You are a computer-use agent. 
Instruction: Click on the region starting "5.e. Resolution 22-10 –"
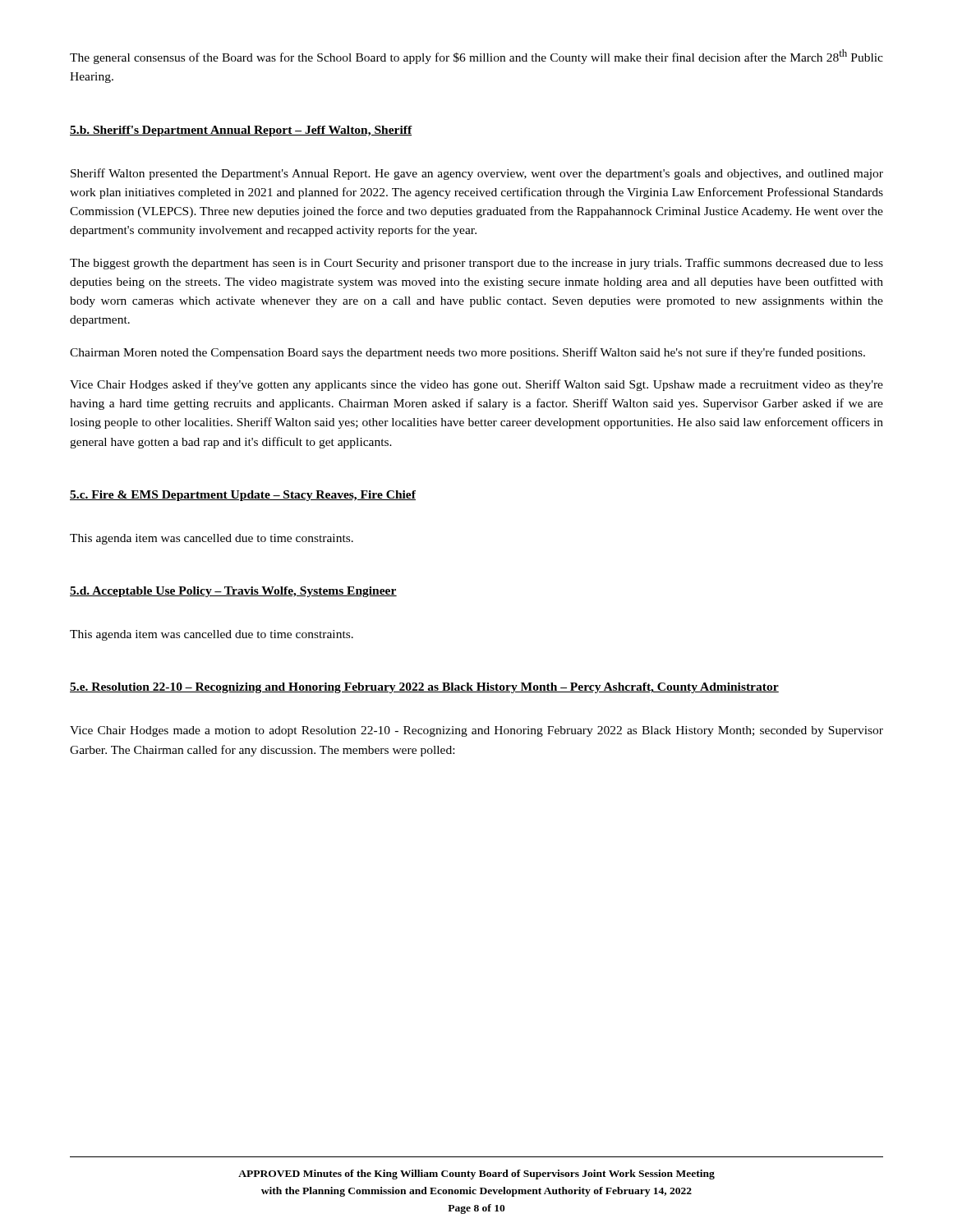tap(424, 687)
